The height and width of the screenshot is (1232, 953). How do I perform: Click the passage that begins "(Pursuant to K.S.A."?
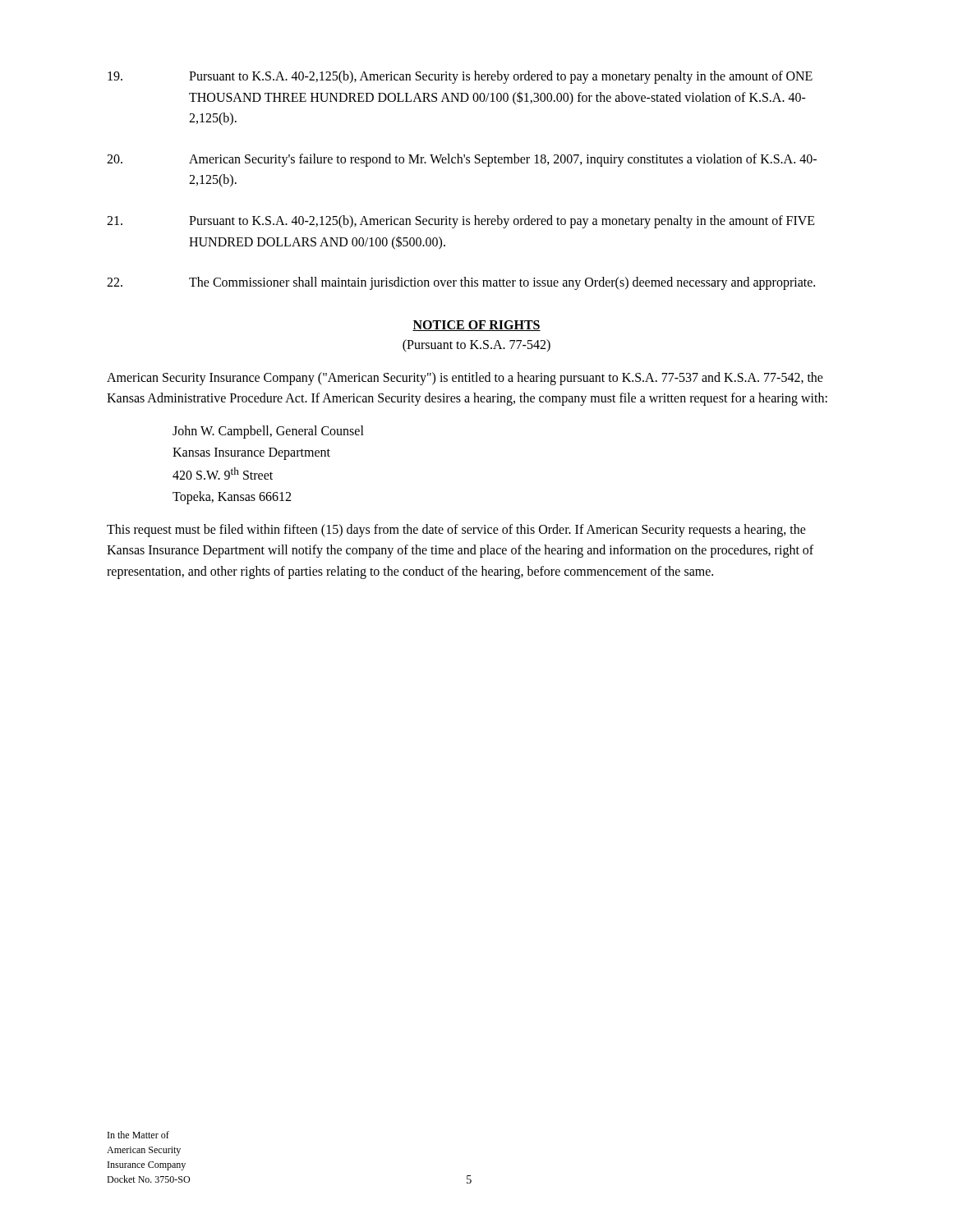pyautogui.click(x=476, y=344)
